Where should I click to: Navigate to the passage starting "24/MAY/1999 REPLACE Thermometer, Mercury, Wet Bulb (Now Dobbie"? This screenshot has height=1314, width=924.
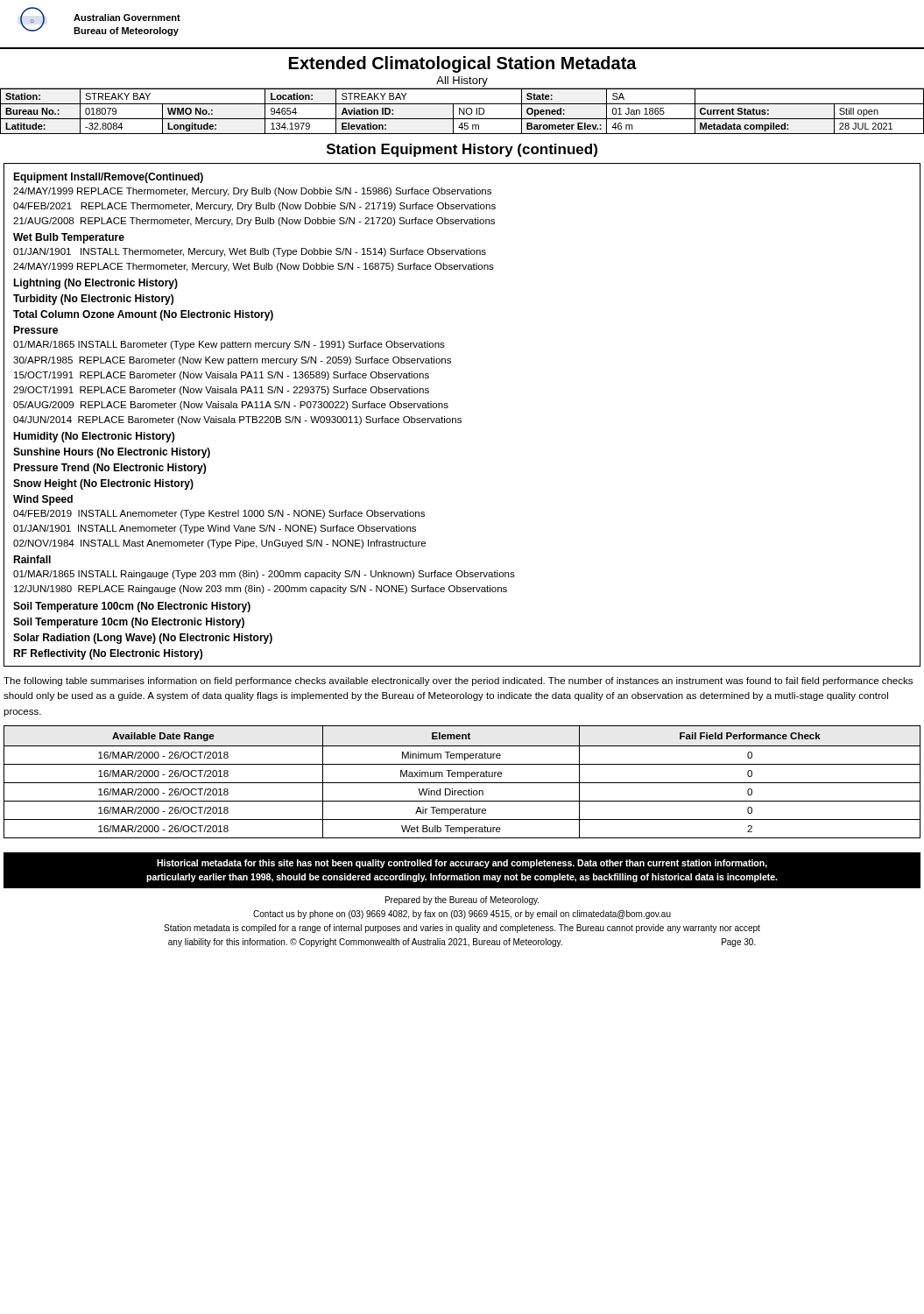(x=253, y=267)
